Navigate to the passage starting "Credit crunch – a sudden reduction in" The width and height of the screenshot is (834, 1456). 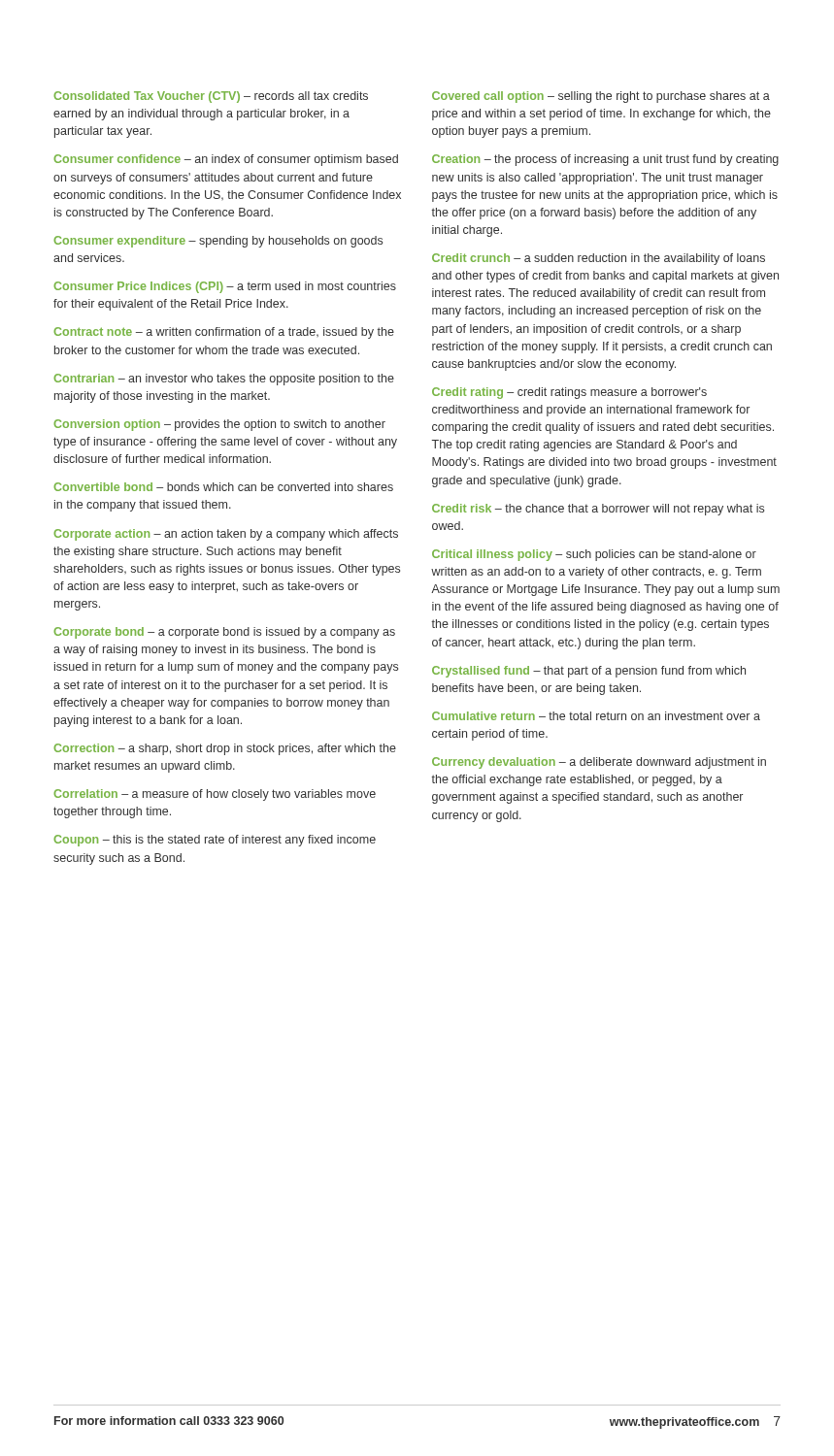(606, 311)
